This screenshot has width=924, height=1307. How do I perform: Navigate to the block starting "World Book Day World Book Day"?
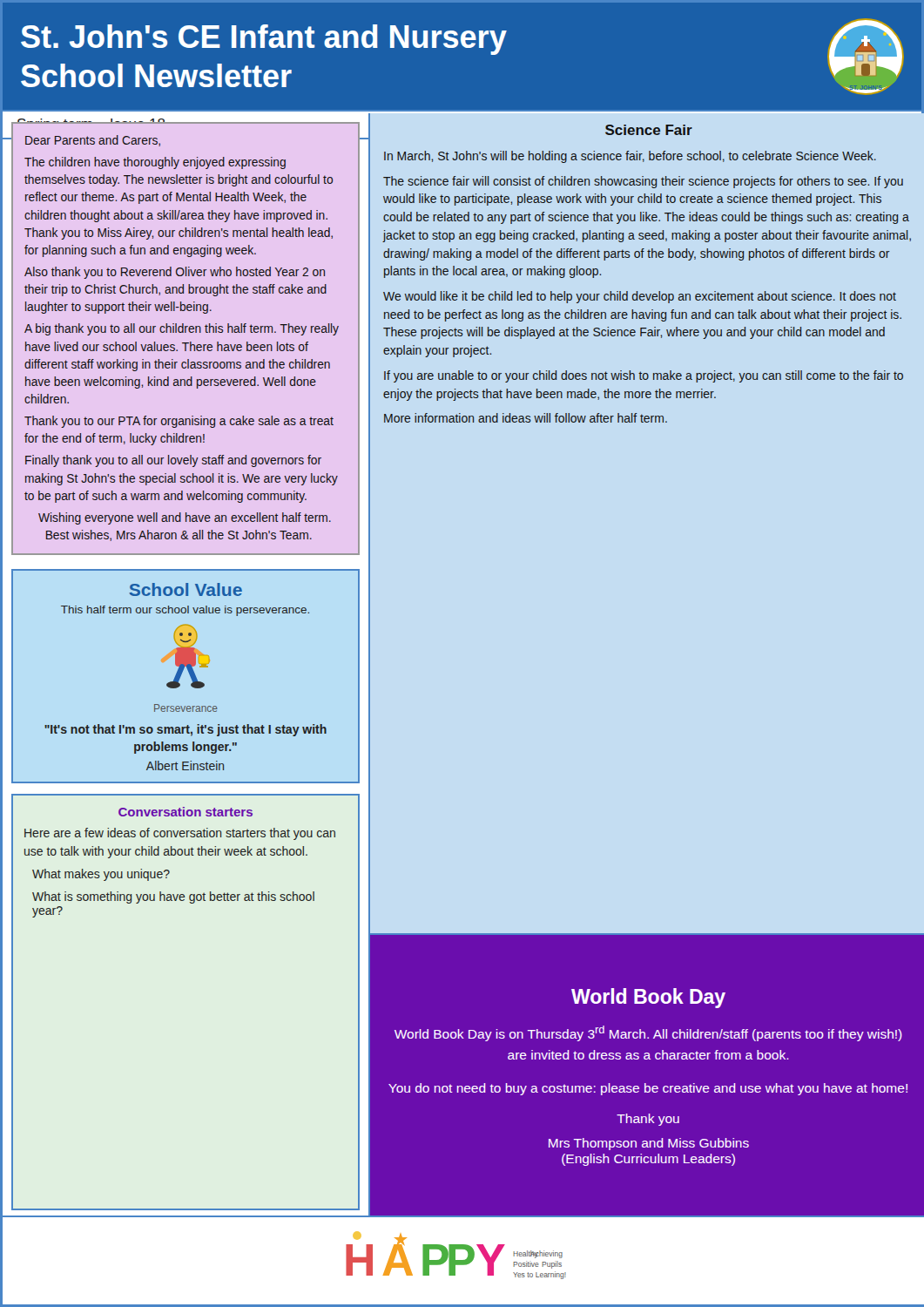click(x=648, y=1076)
